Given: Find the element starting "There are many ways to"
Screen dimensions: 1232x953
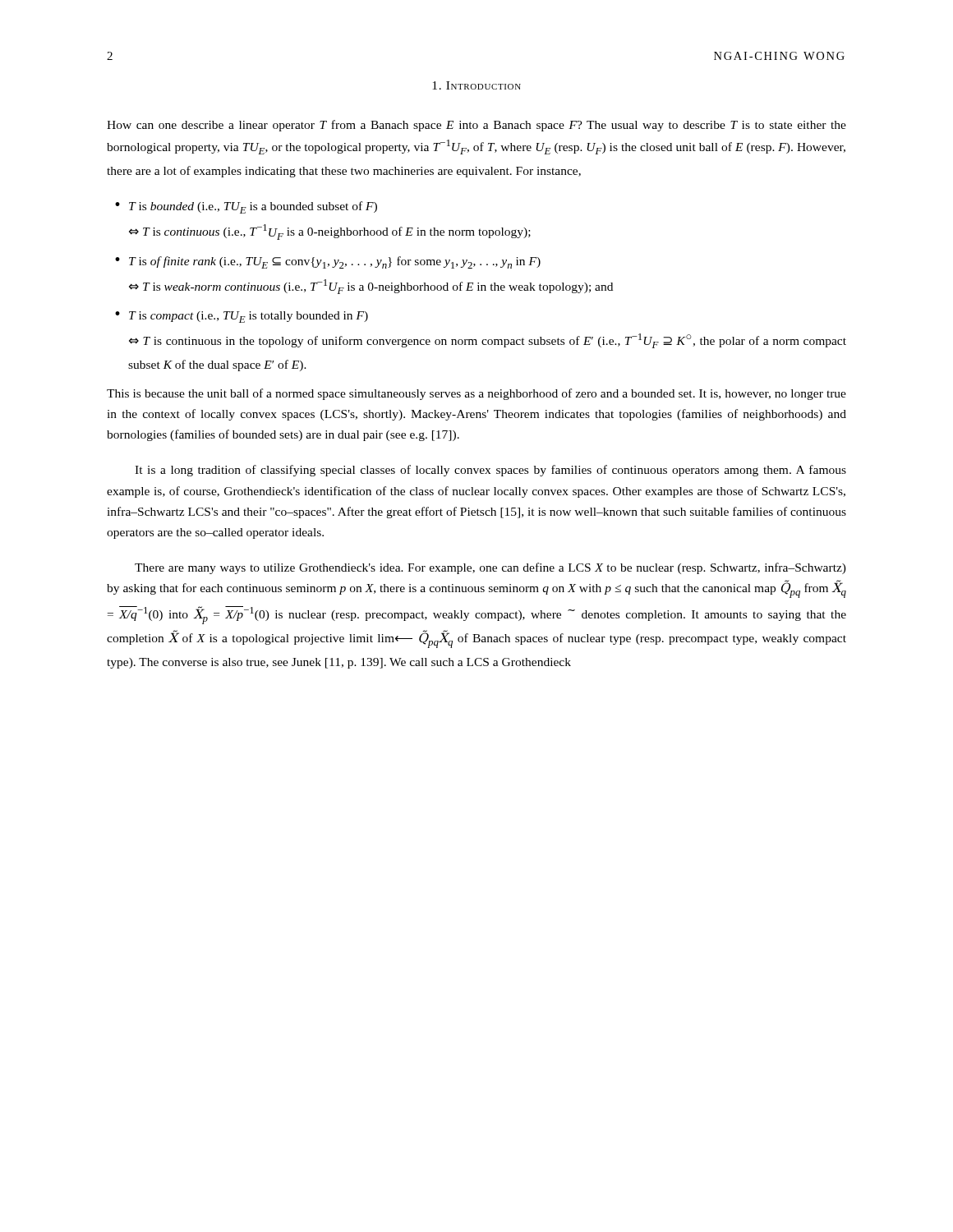Looking at the screenshot, I should pyautogui.click(x=476, y=614).
